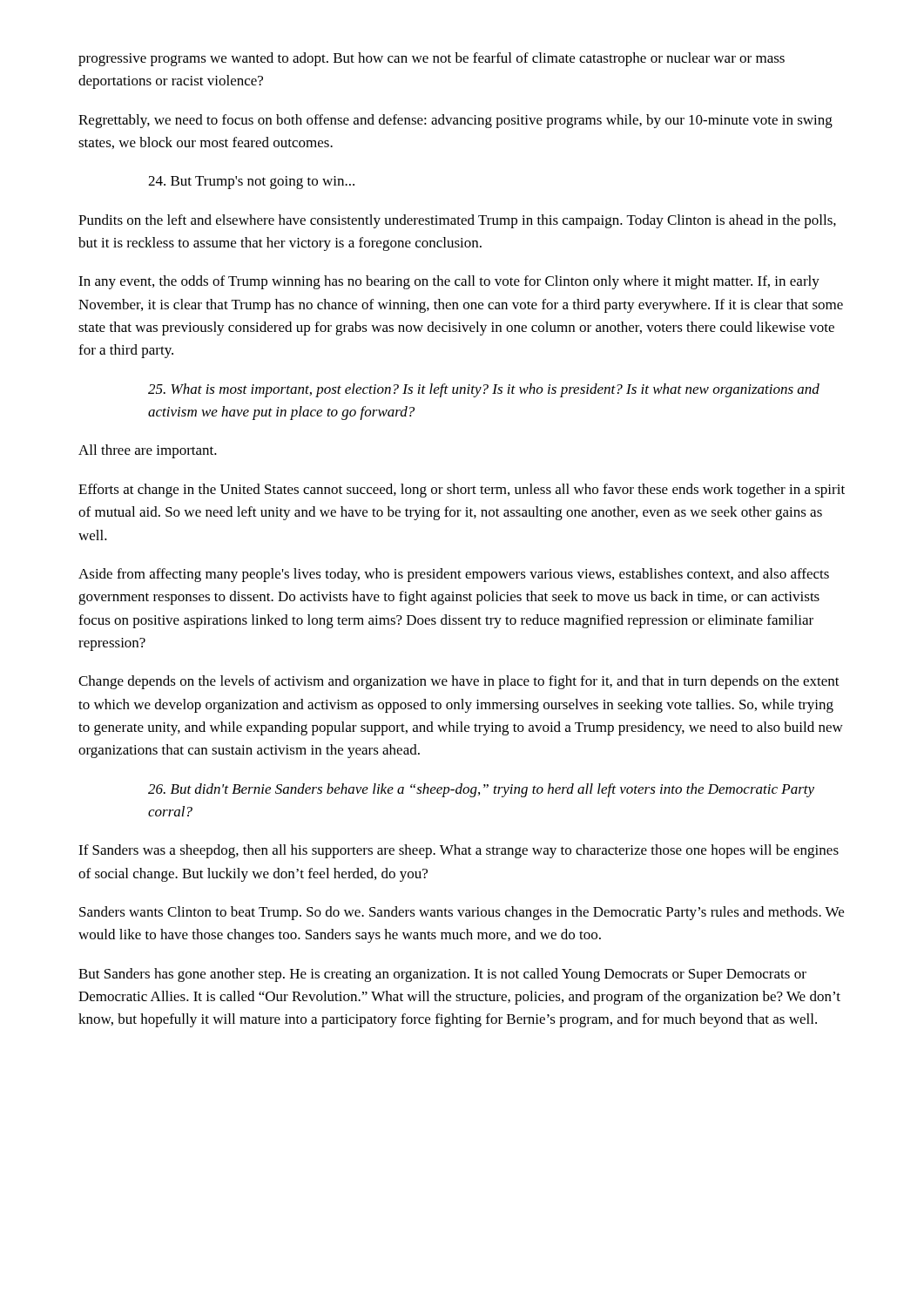Locate the block of text that opens with "Pundits on the left and"
Screen dimensions: 1307x924
457,231
